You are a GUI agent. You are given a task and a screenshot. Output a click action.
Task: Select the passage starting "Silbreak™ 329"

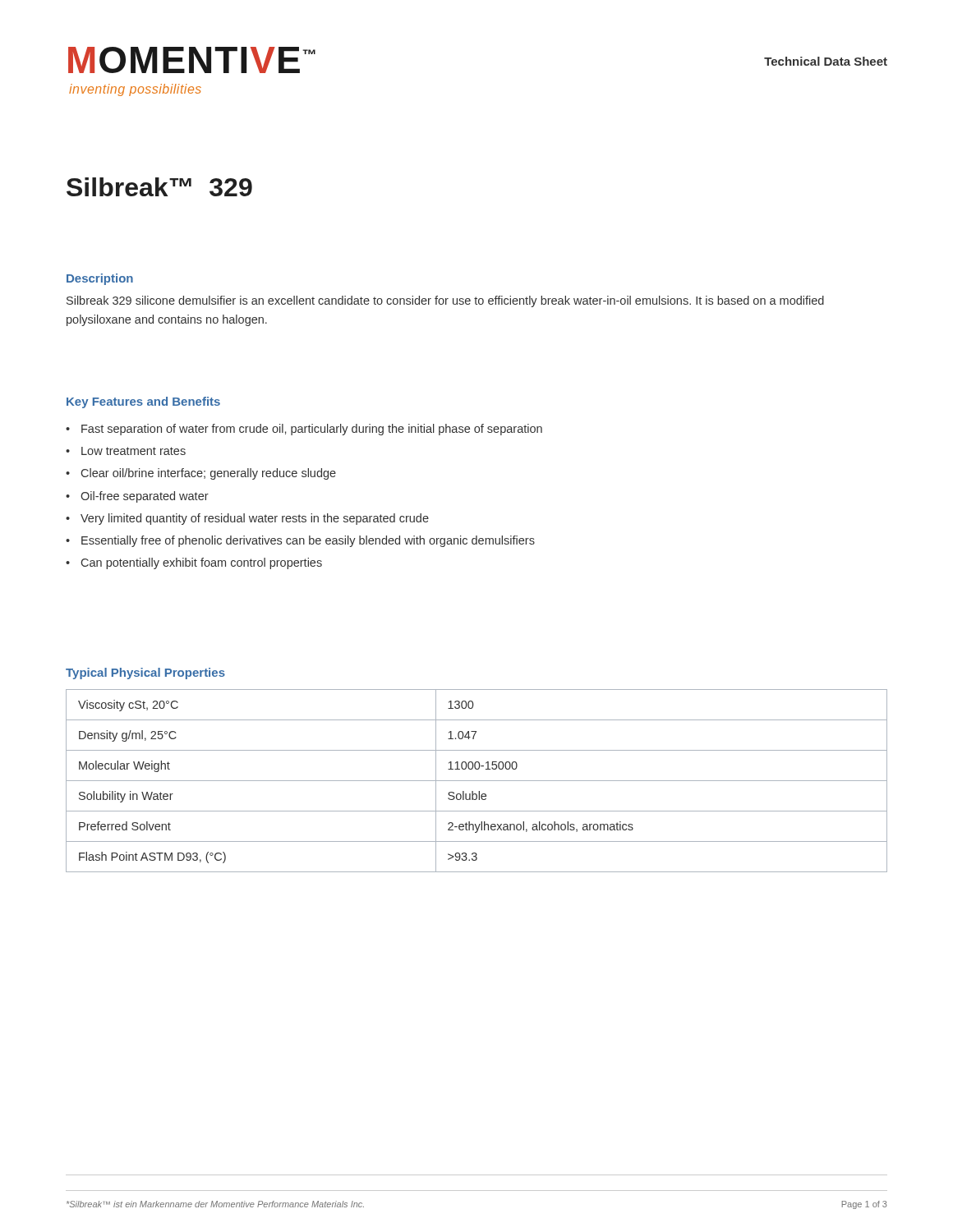coord(159,188)
